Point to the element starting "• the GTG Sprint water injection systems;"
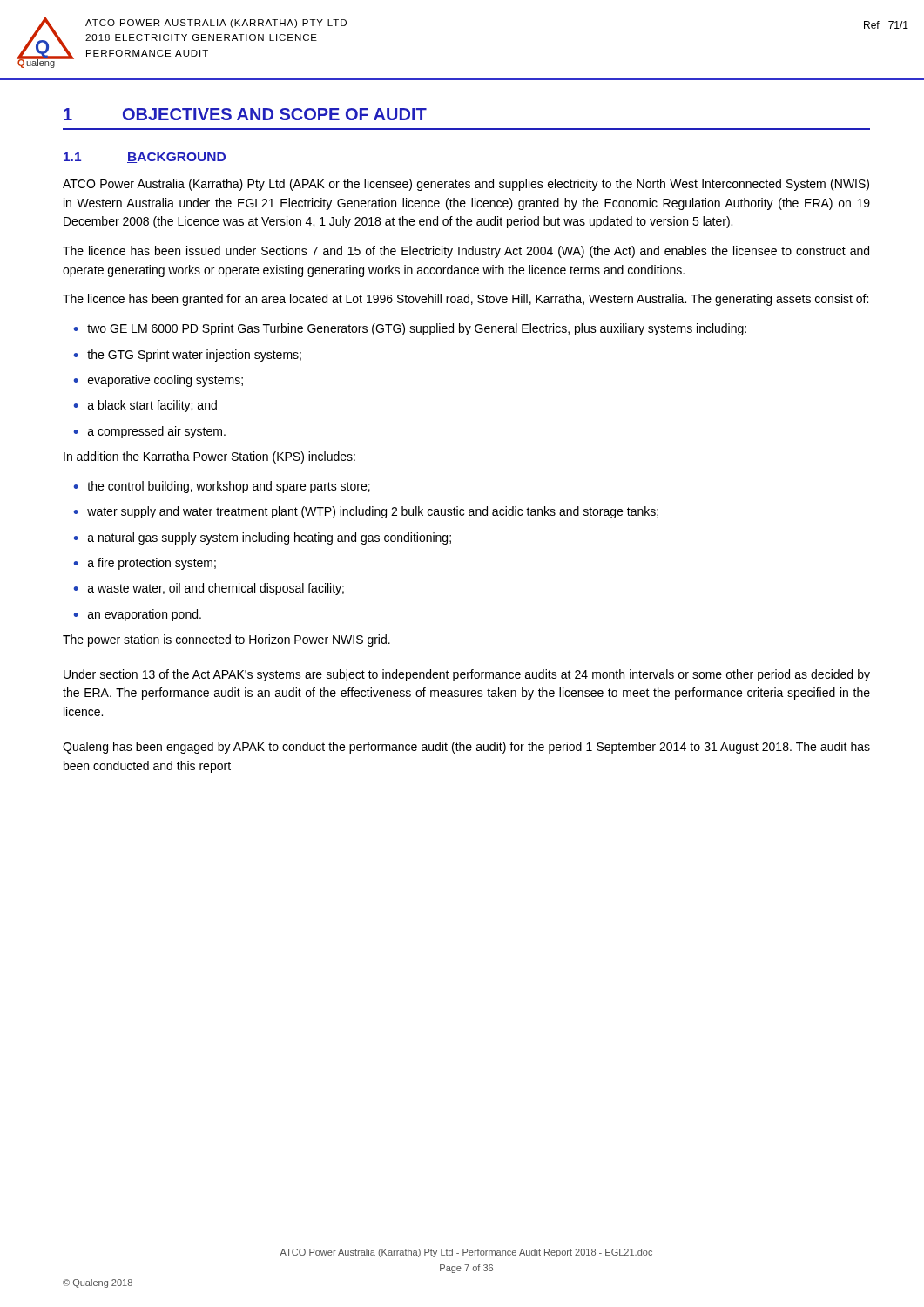Screen dimensions: 1307x924 point(188,356)
